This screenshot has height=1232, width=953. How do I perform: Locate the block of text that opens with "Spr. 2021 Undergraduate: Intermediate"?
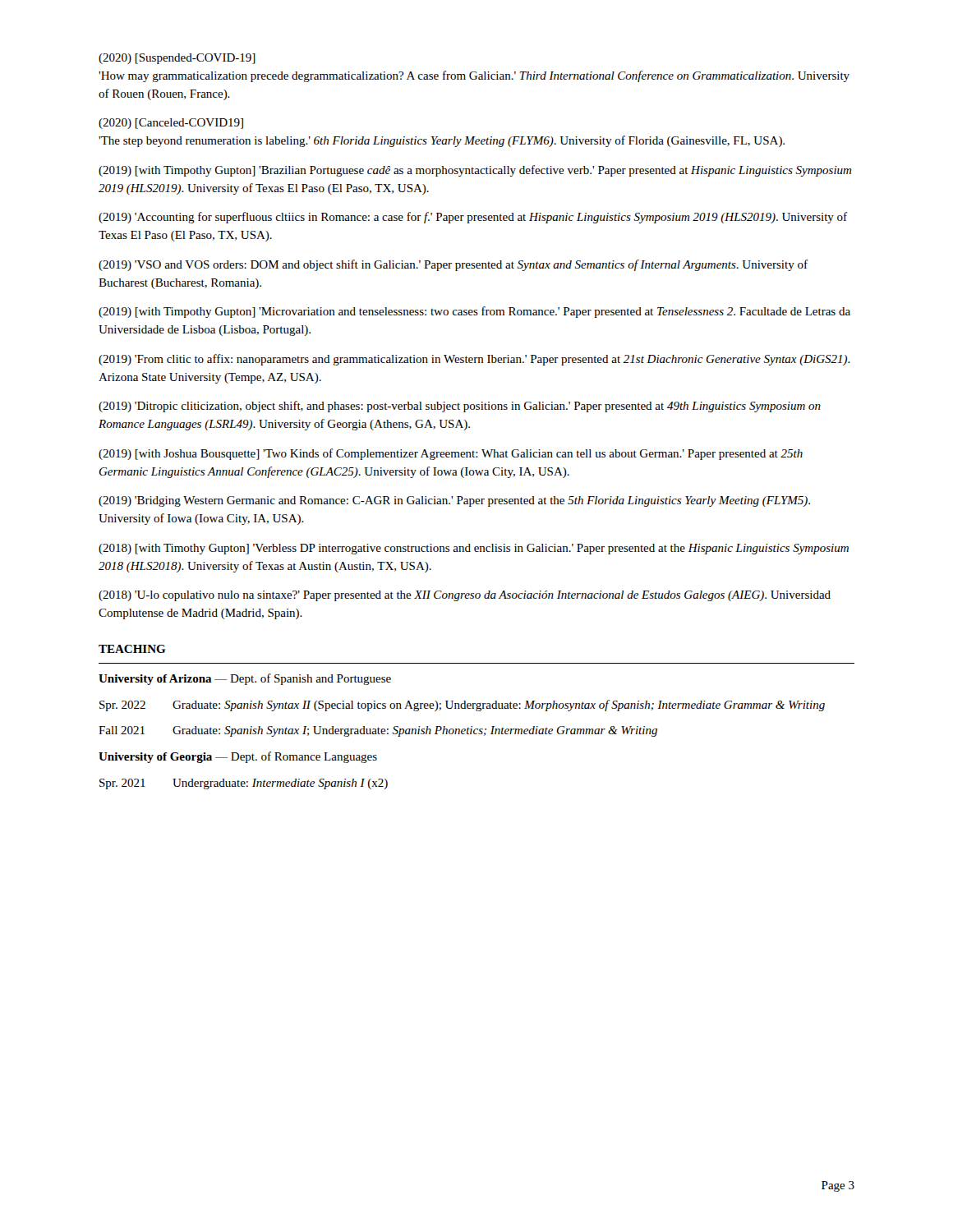pyautogui.click(x=244, y=784)
